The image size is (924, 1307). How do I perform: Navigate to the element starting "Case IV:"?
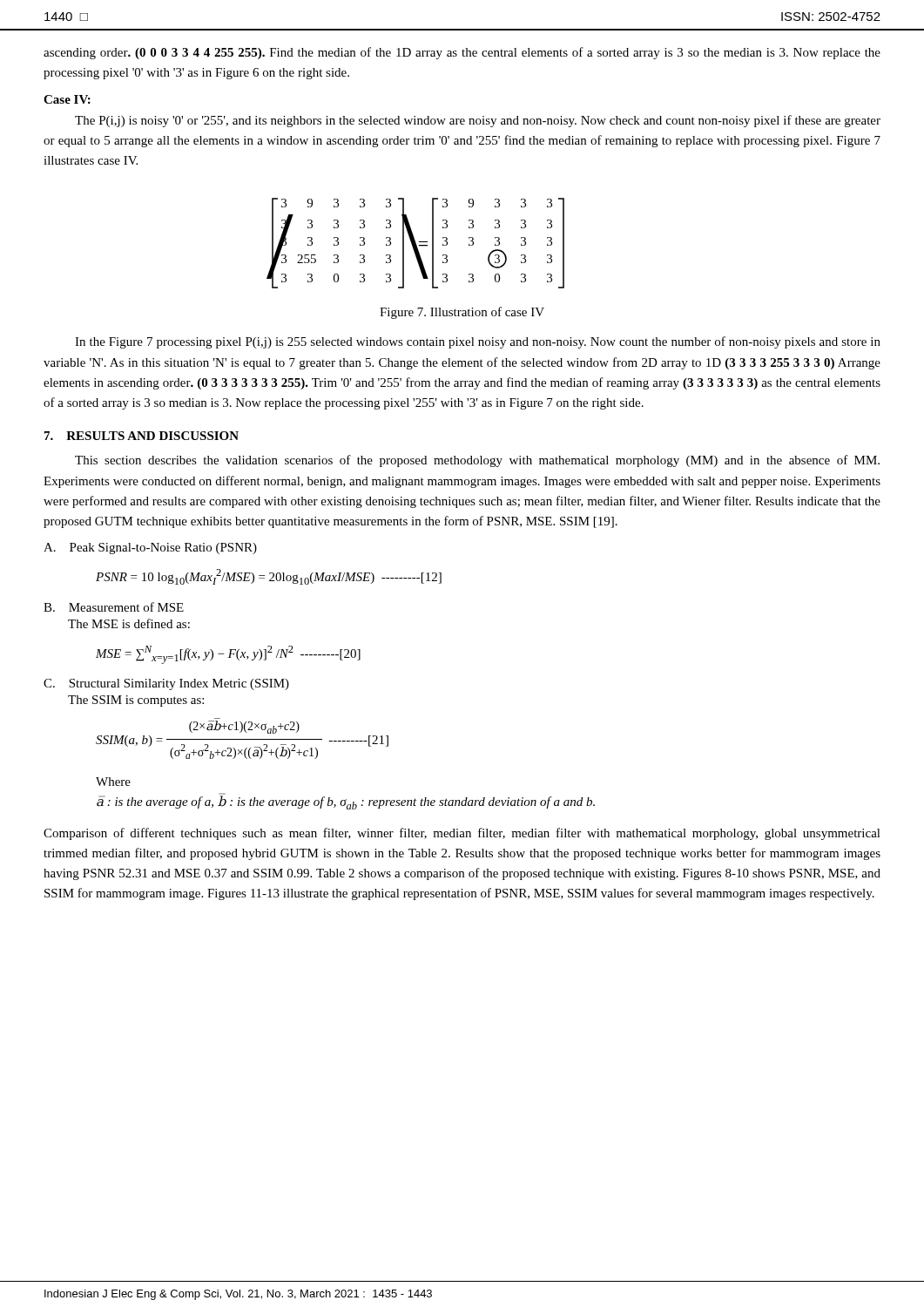click(x=67, y=99)
